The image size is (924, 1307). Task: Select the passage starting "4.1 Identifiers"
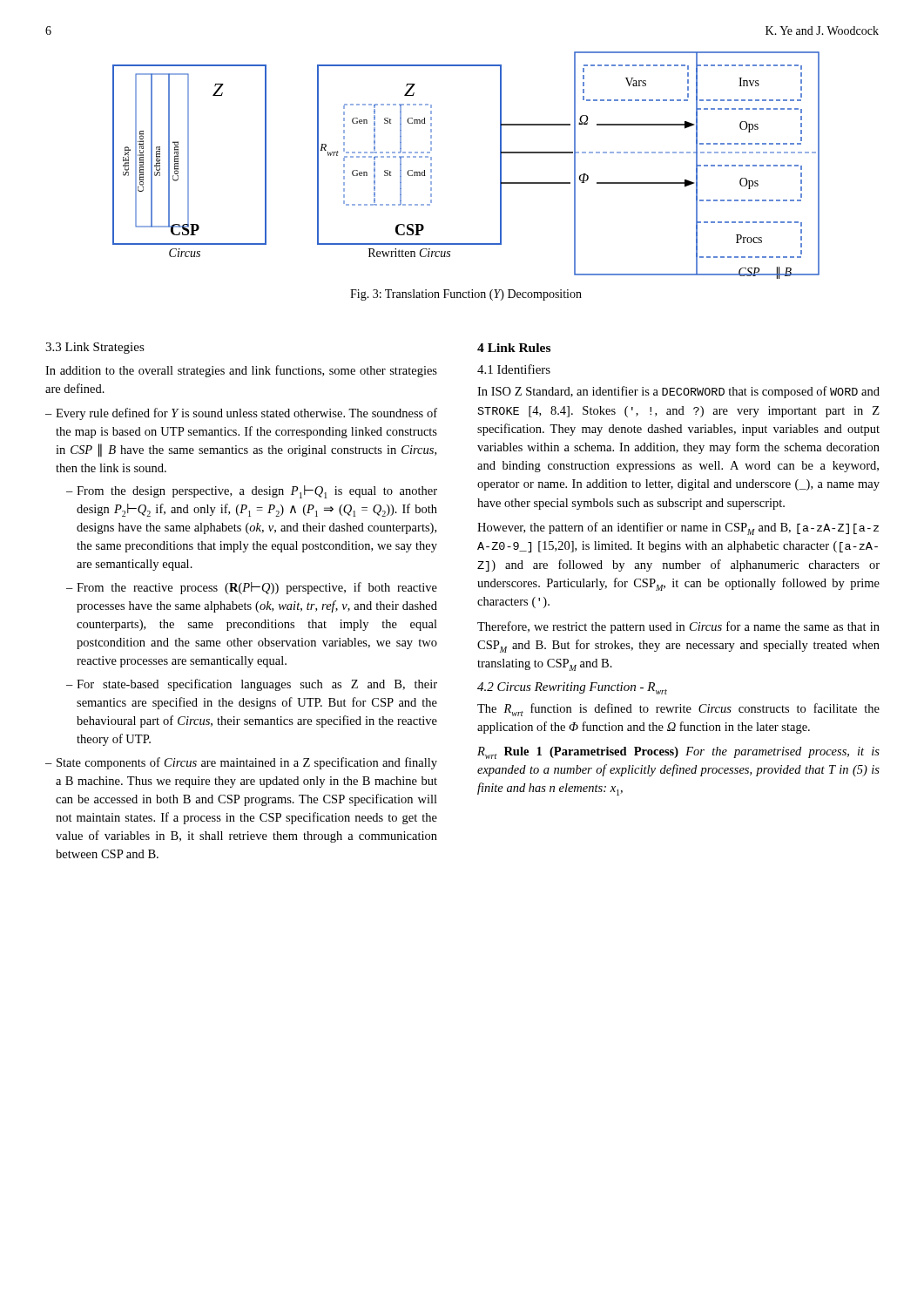click(x=514, y=369)
